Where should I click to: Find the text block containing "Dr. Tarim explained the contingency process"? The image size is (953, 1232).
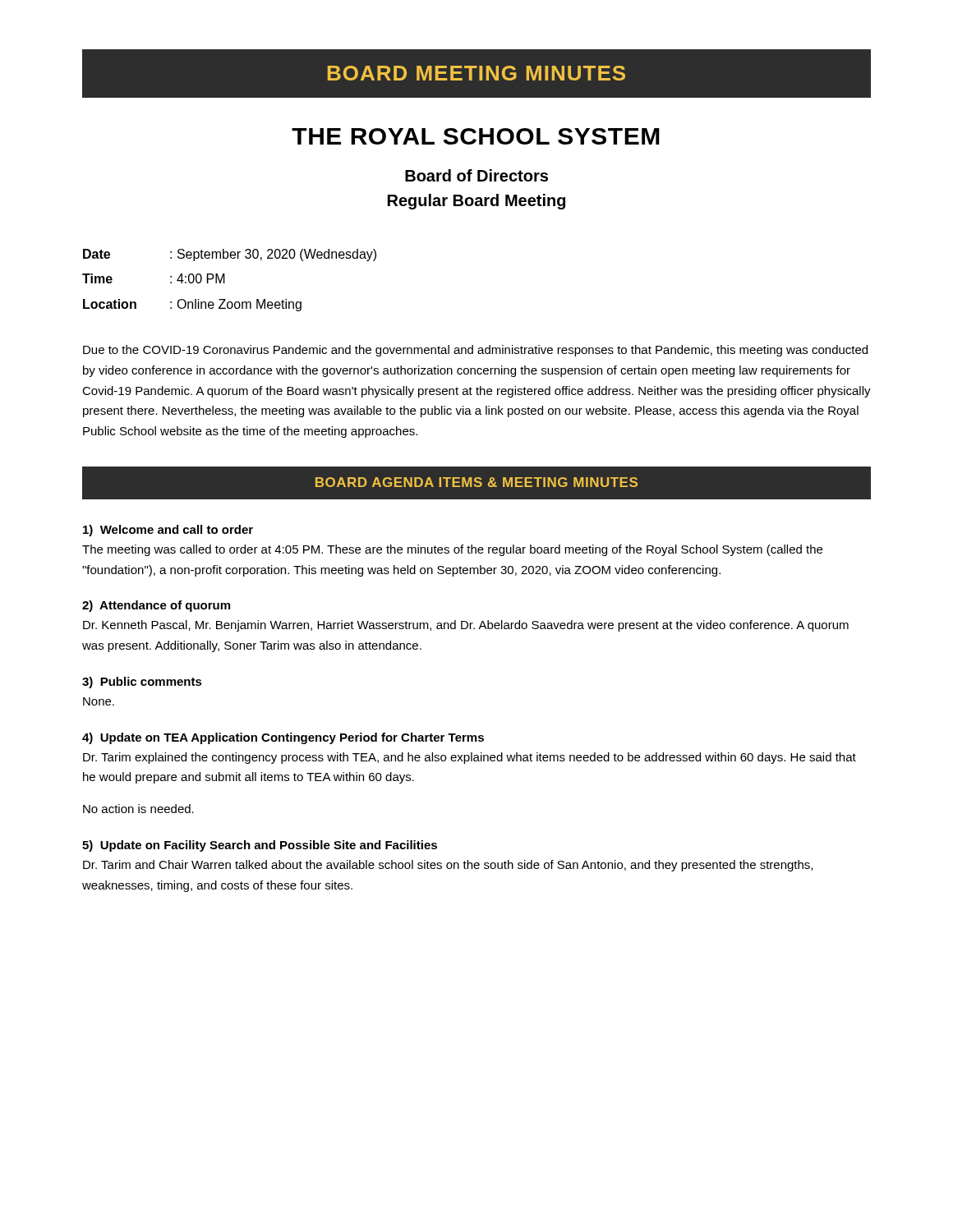click(x=476, y=767)
